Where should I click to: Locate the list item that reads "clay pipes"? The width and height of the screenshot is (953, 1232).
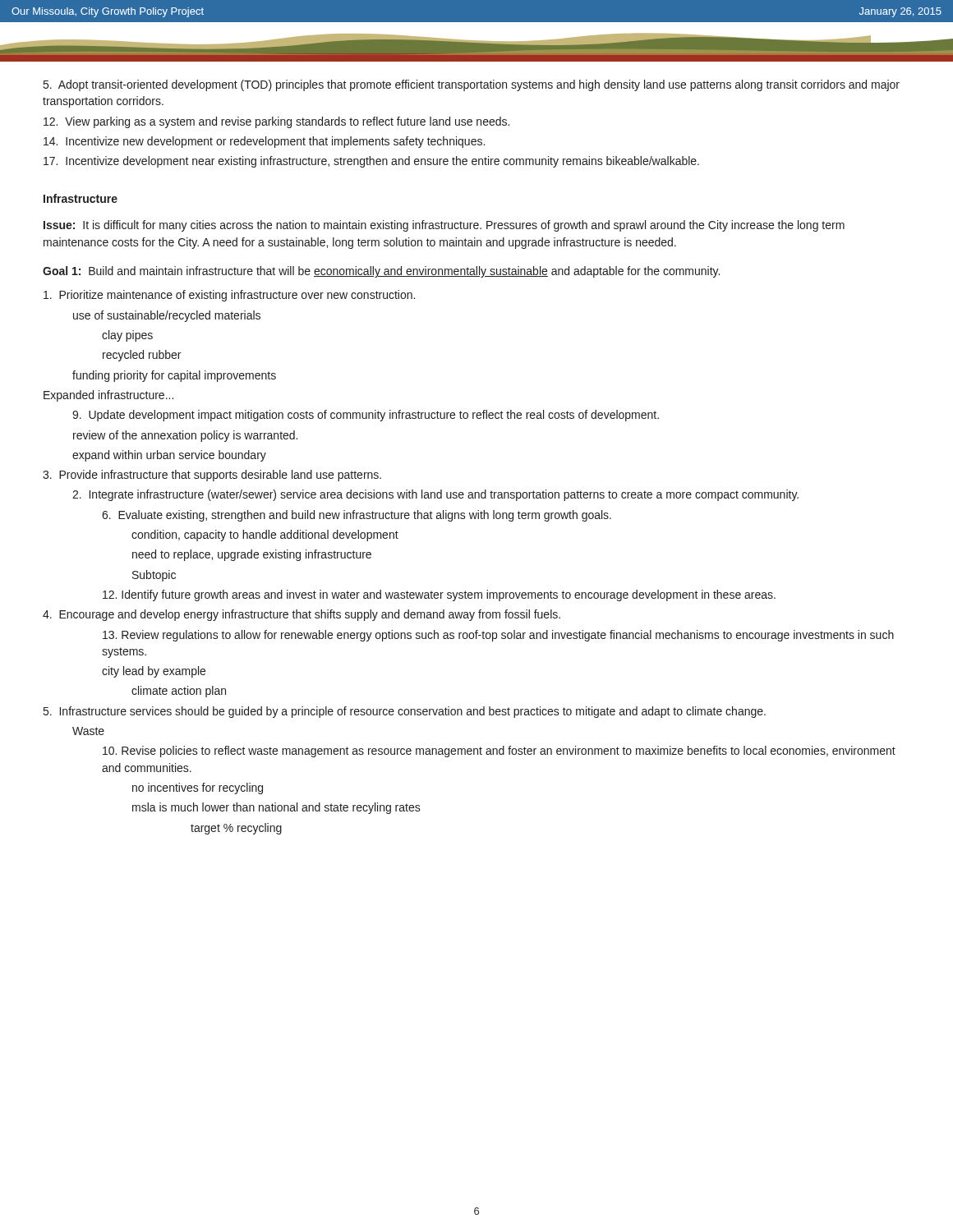tap(127, 335)
